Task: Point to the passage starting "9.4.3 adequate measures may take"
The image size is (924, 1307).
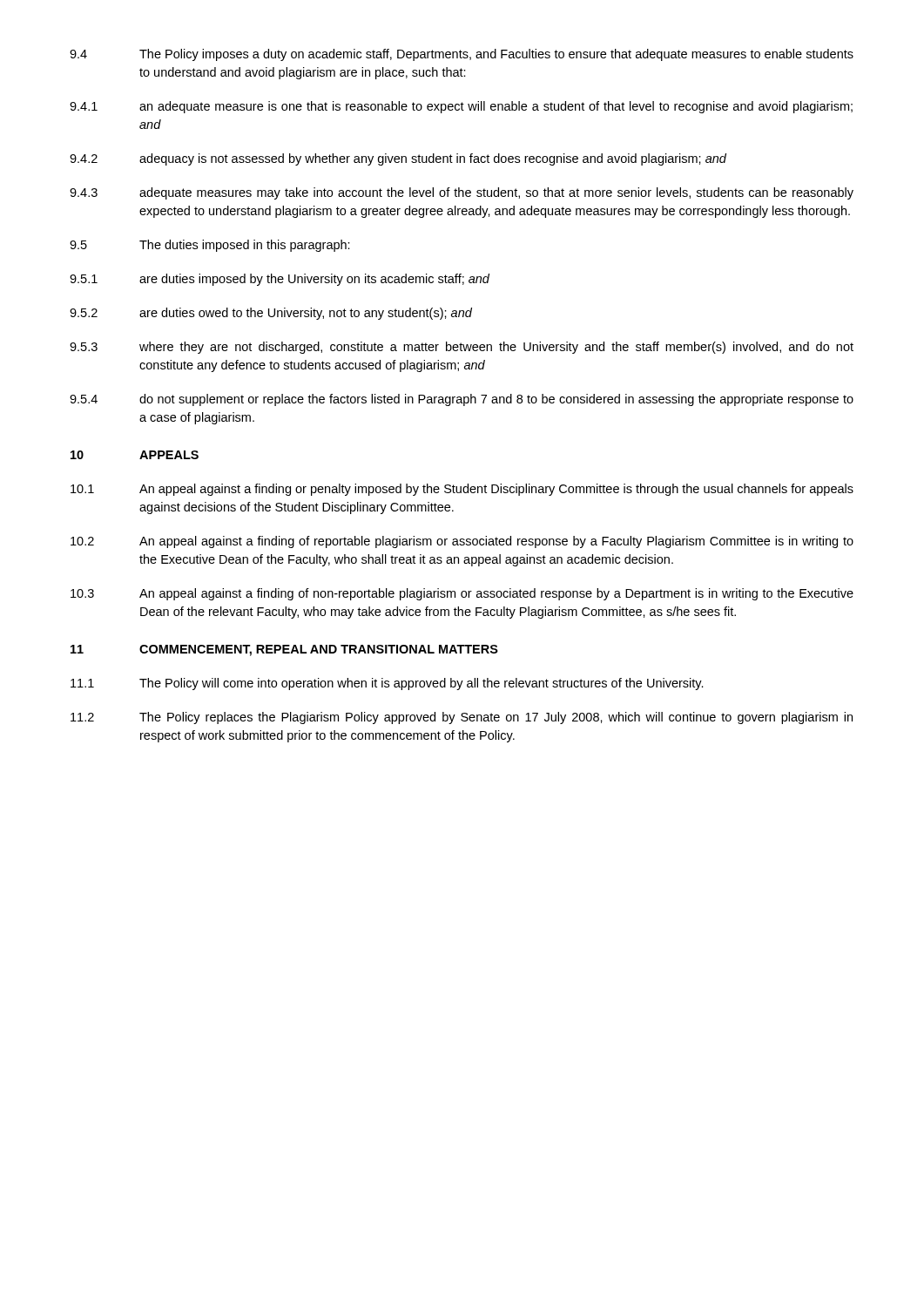Action: (x=462, y=202)
